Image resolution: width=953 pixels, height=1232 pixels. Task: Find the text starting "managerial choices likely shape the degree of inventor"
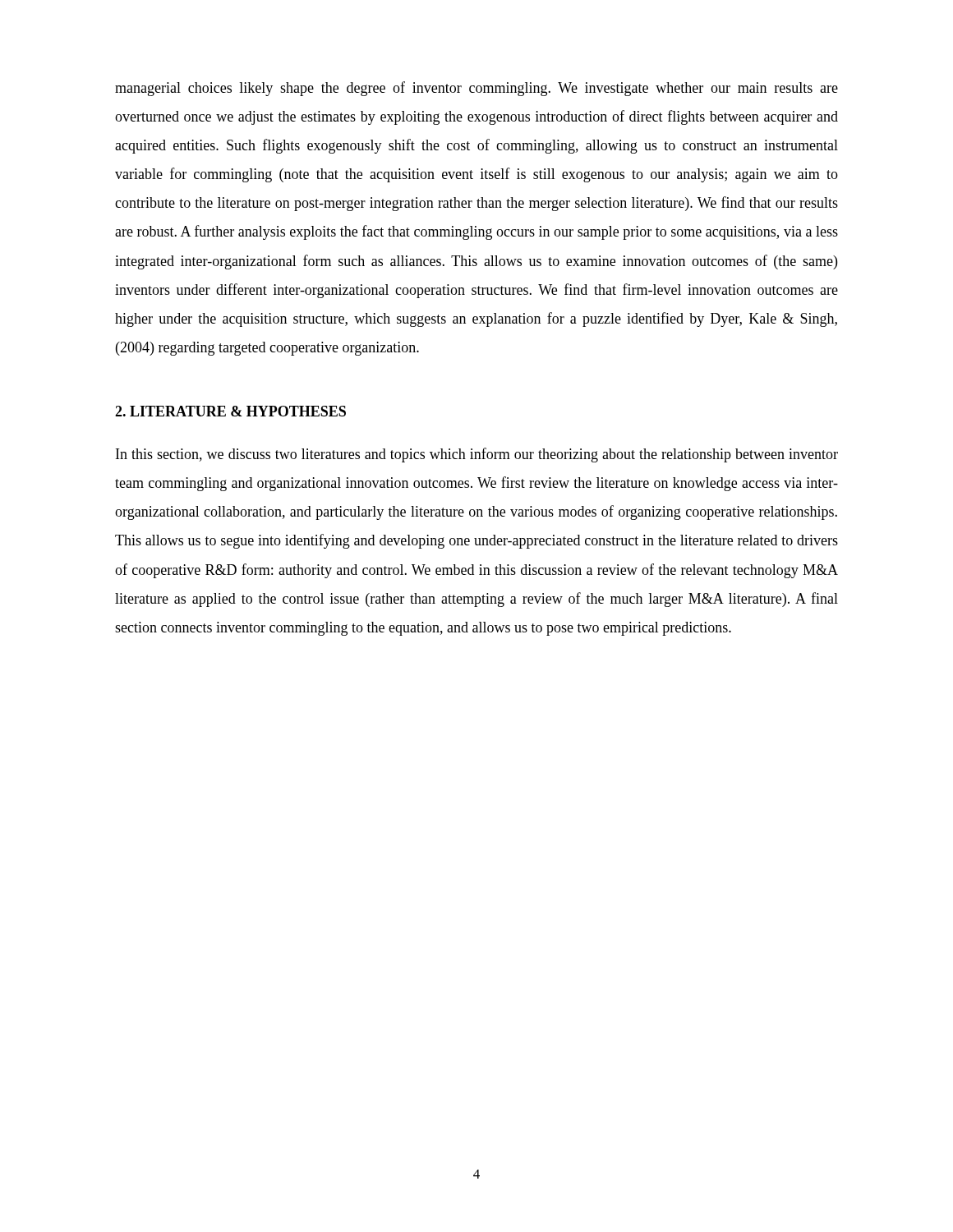pos(476,218)
